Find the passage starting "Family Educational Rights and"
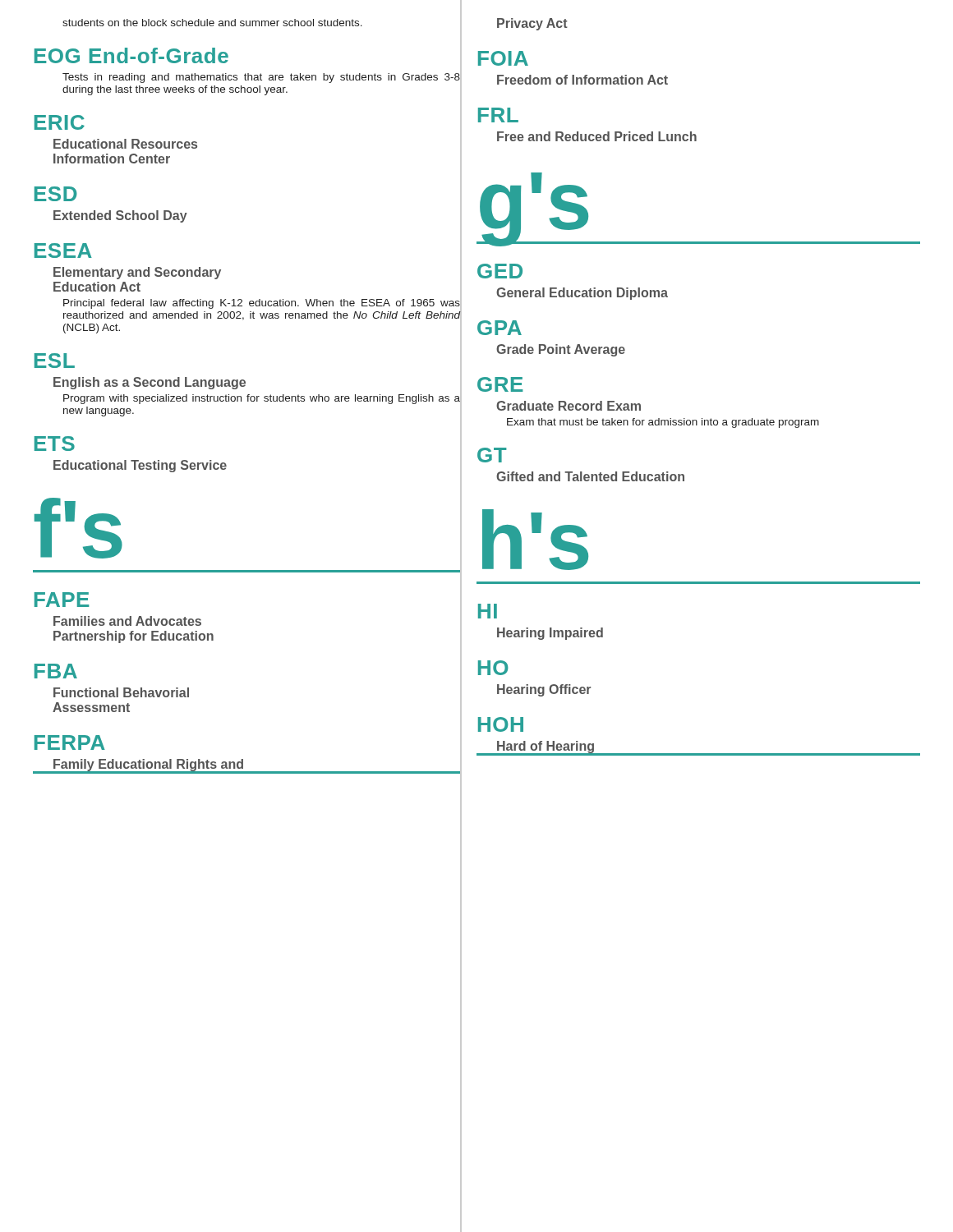953x1232 pixels. point(148,764)
